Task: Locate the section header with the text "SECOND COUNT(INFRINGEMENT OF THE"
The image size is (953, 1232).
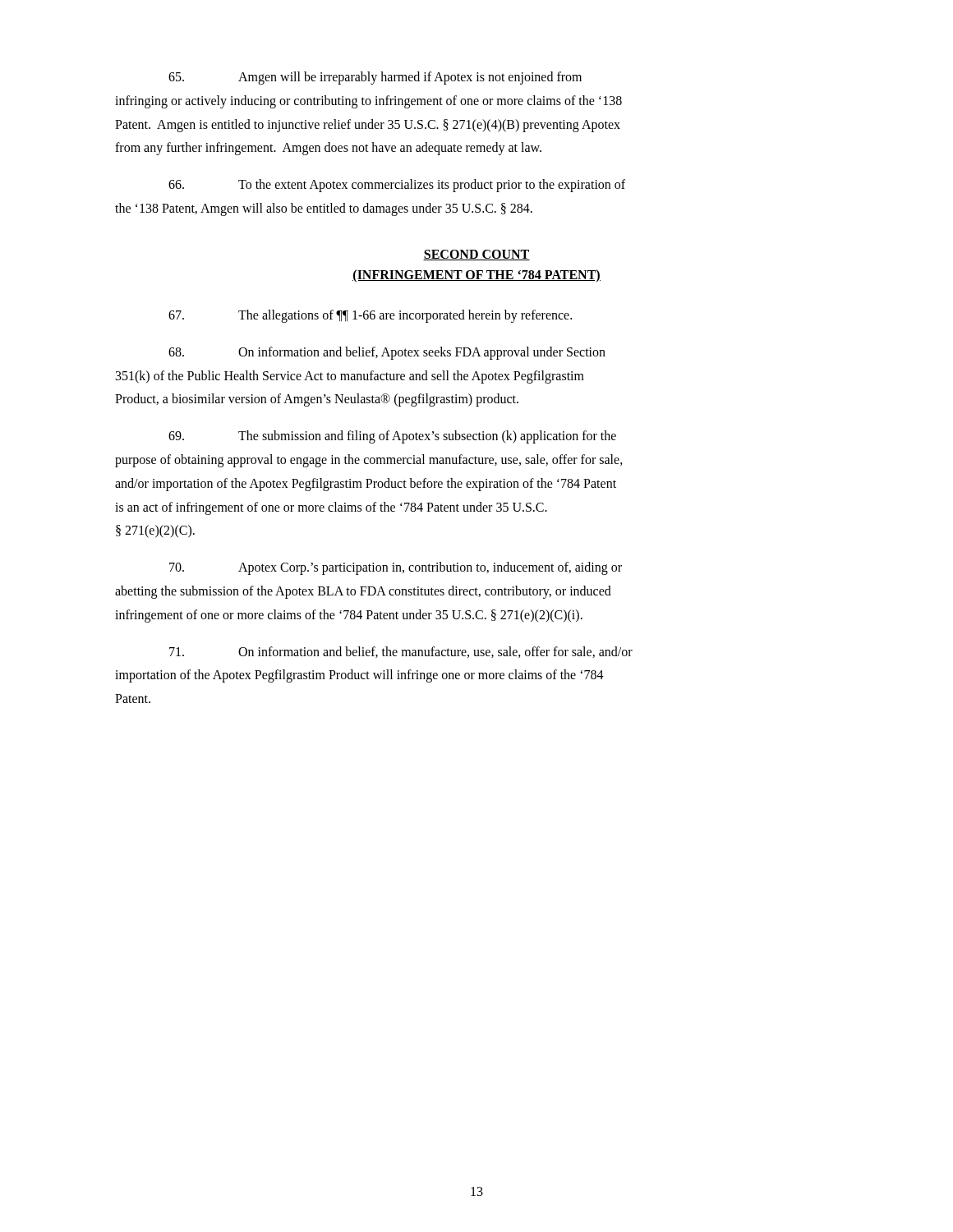Action: click(476, 265)
